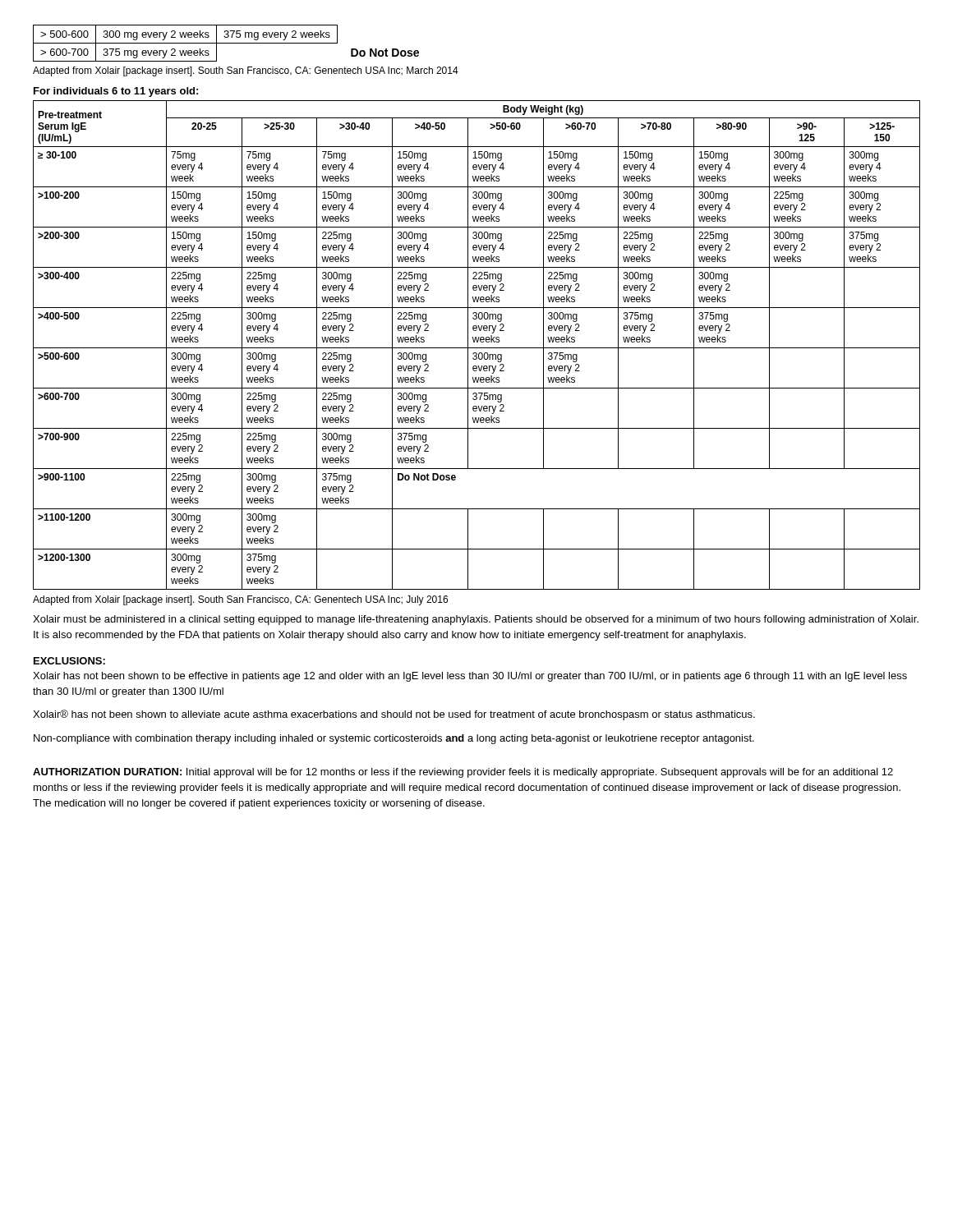
Task: Locate the text block containing "Xolair® has not"
Action: pos(394,714)
